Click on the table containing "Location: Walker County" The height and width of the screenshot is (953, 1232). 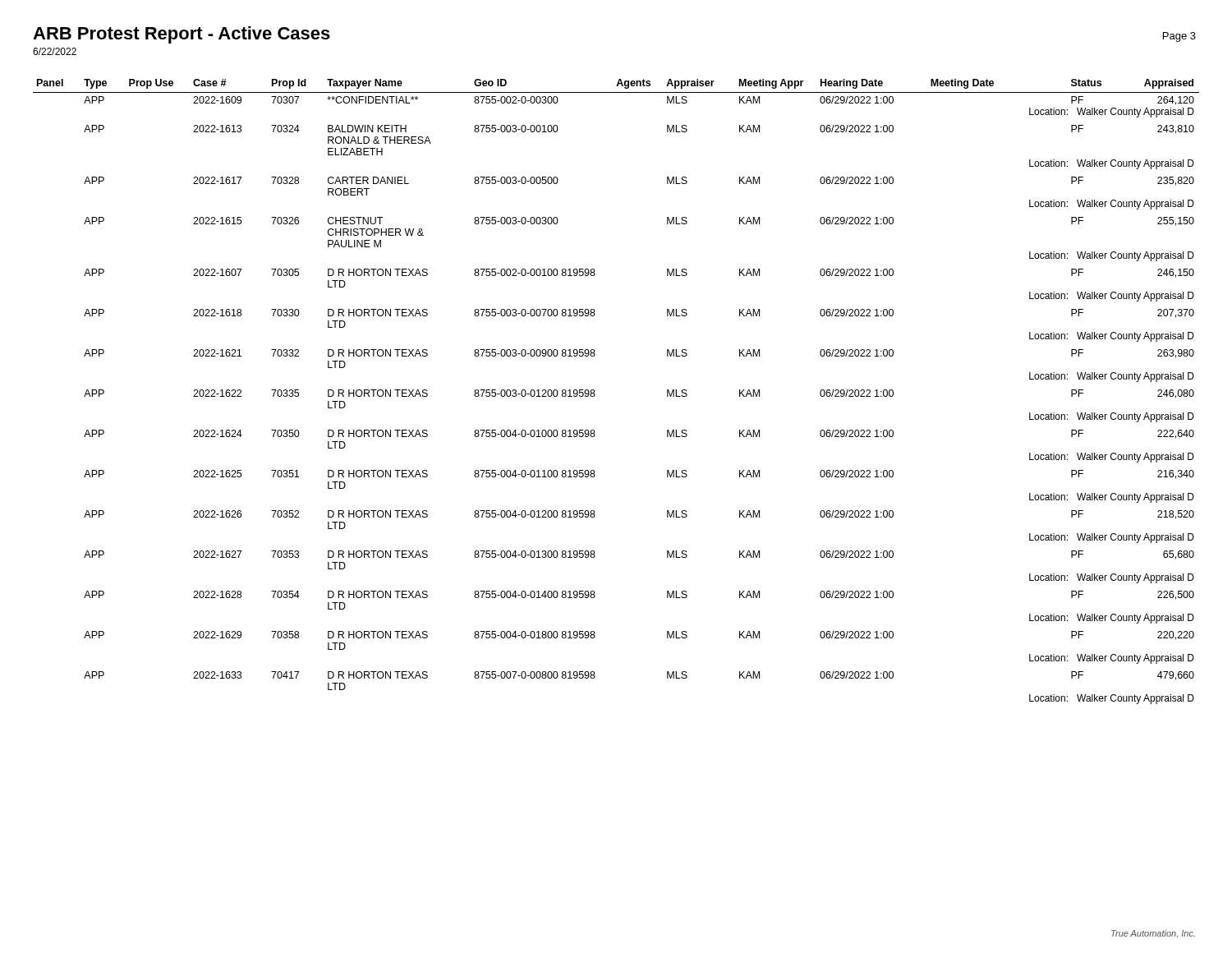pyautogui.click(x=616, y=391)
